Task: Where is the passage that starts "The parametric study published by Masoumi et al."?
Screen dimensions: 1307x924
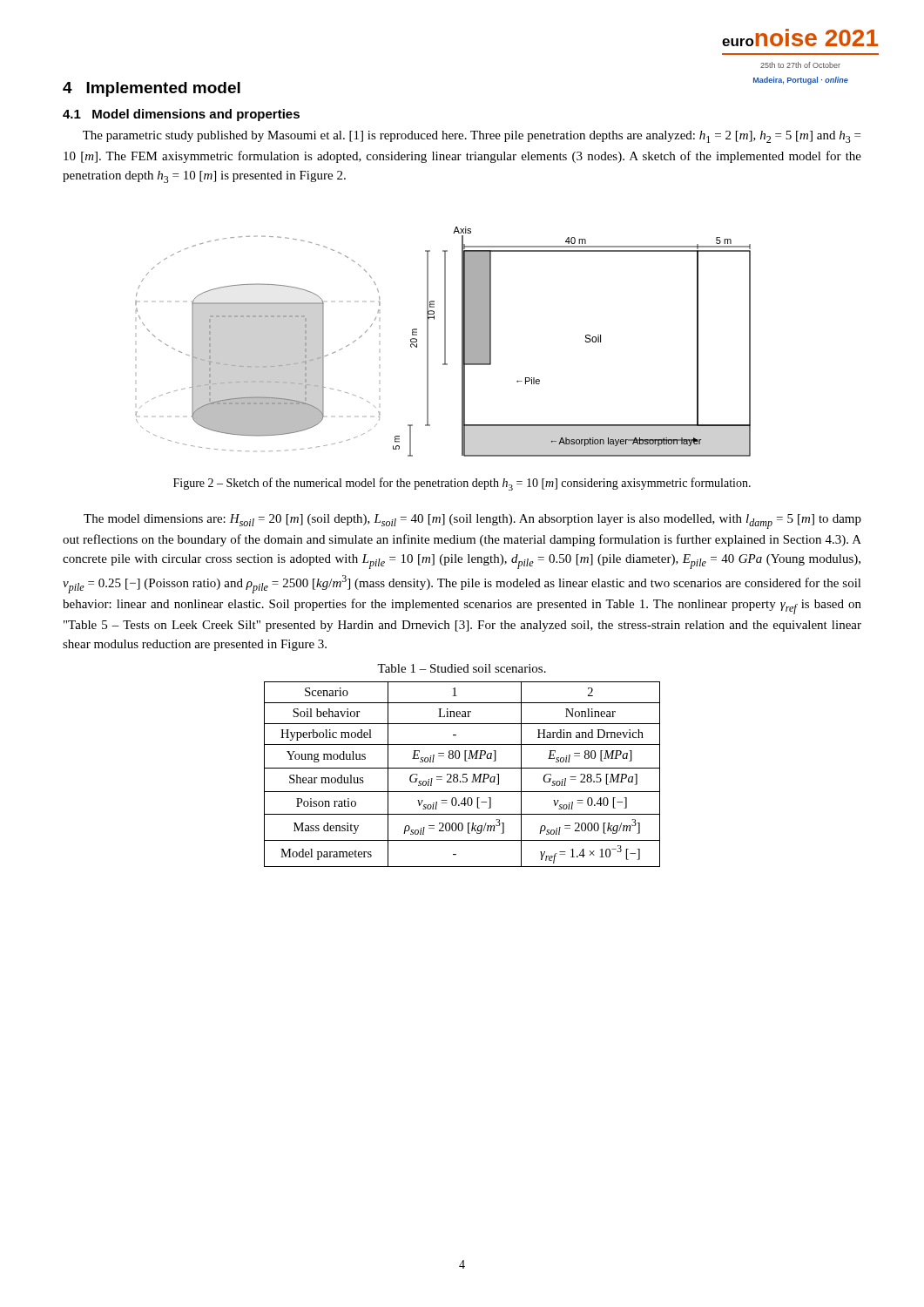Action: 462,157
